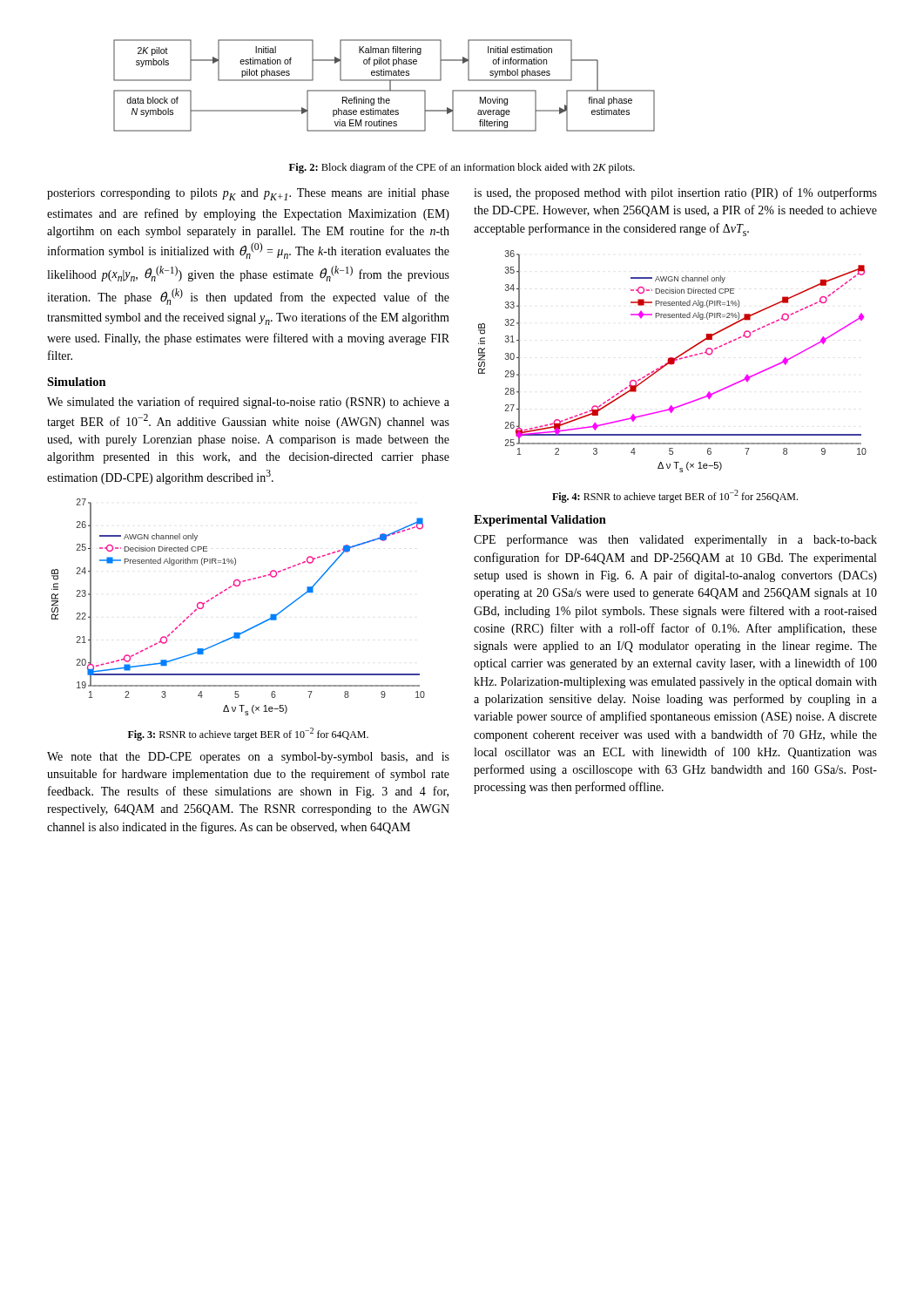Image resolution: width=924 pixels, height=1307 pixels.
Task: Find the block starting "Fig. 3: RSNR to achieve target BER of"
Action: click(x=248, y=733)
